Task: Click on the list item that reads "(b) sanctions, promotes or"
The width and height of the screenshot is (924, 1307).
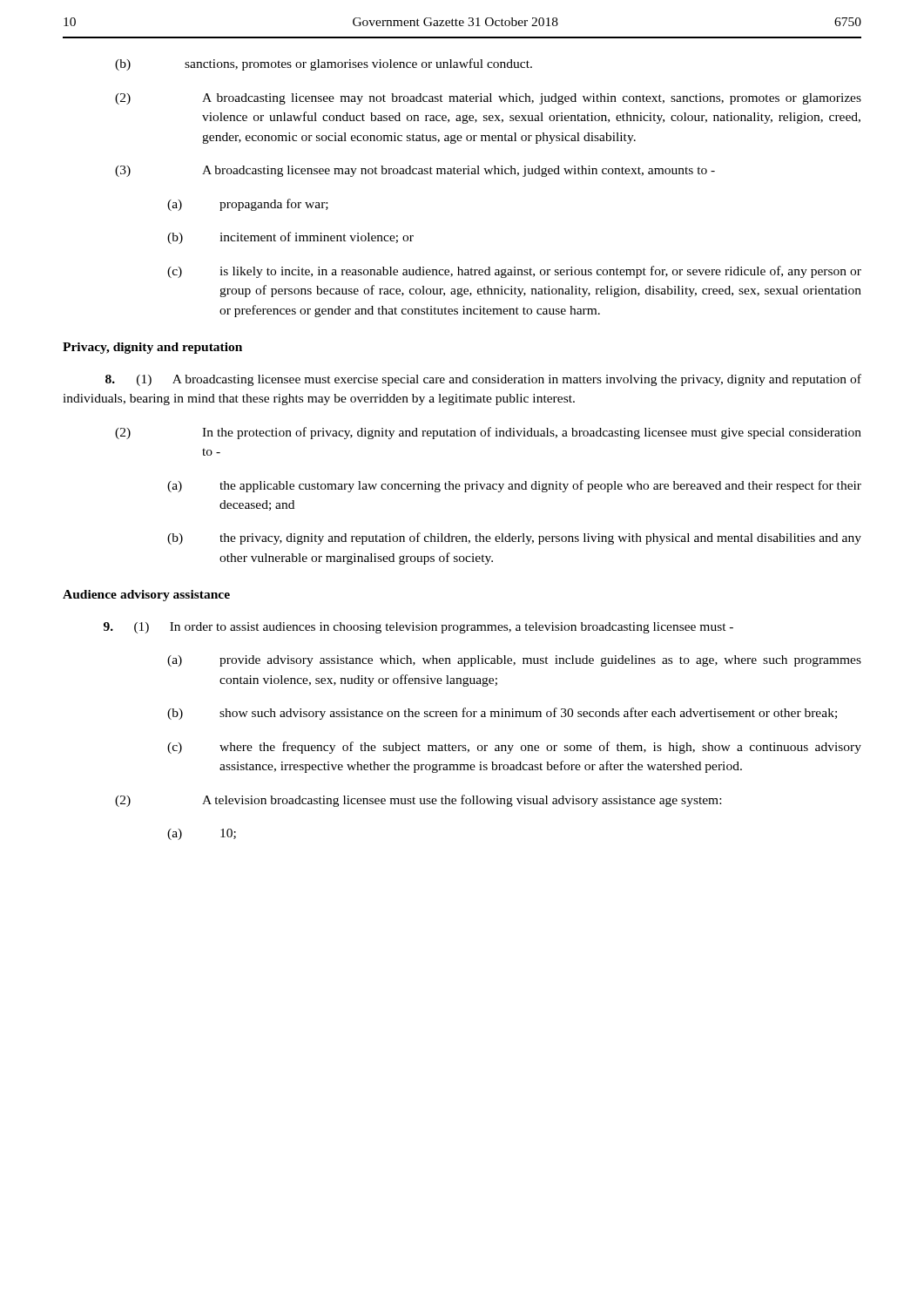Action: click(488, 64)
